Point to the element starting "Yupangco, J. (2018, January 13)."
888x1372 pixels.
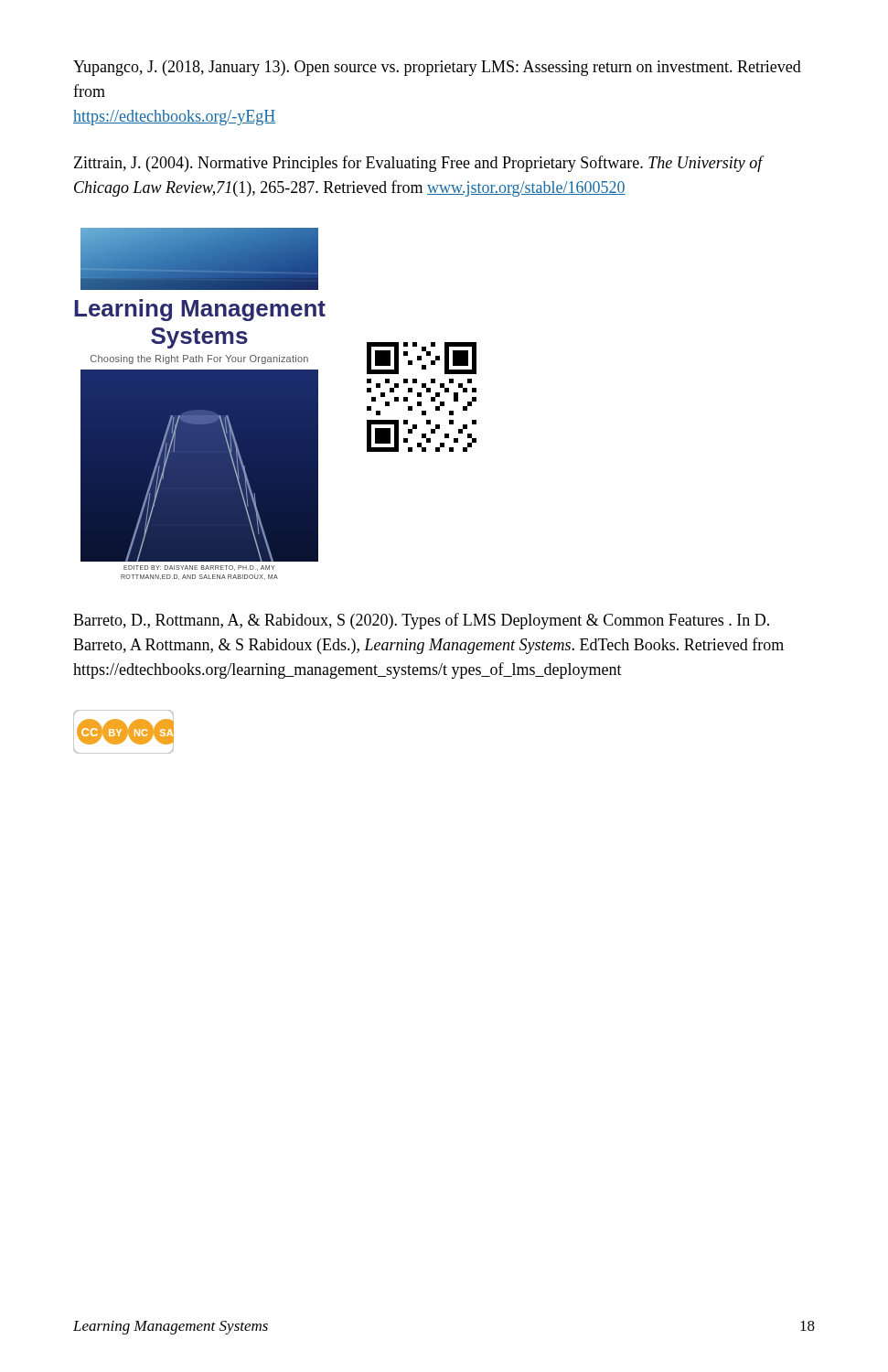437,68
